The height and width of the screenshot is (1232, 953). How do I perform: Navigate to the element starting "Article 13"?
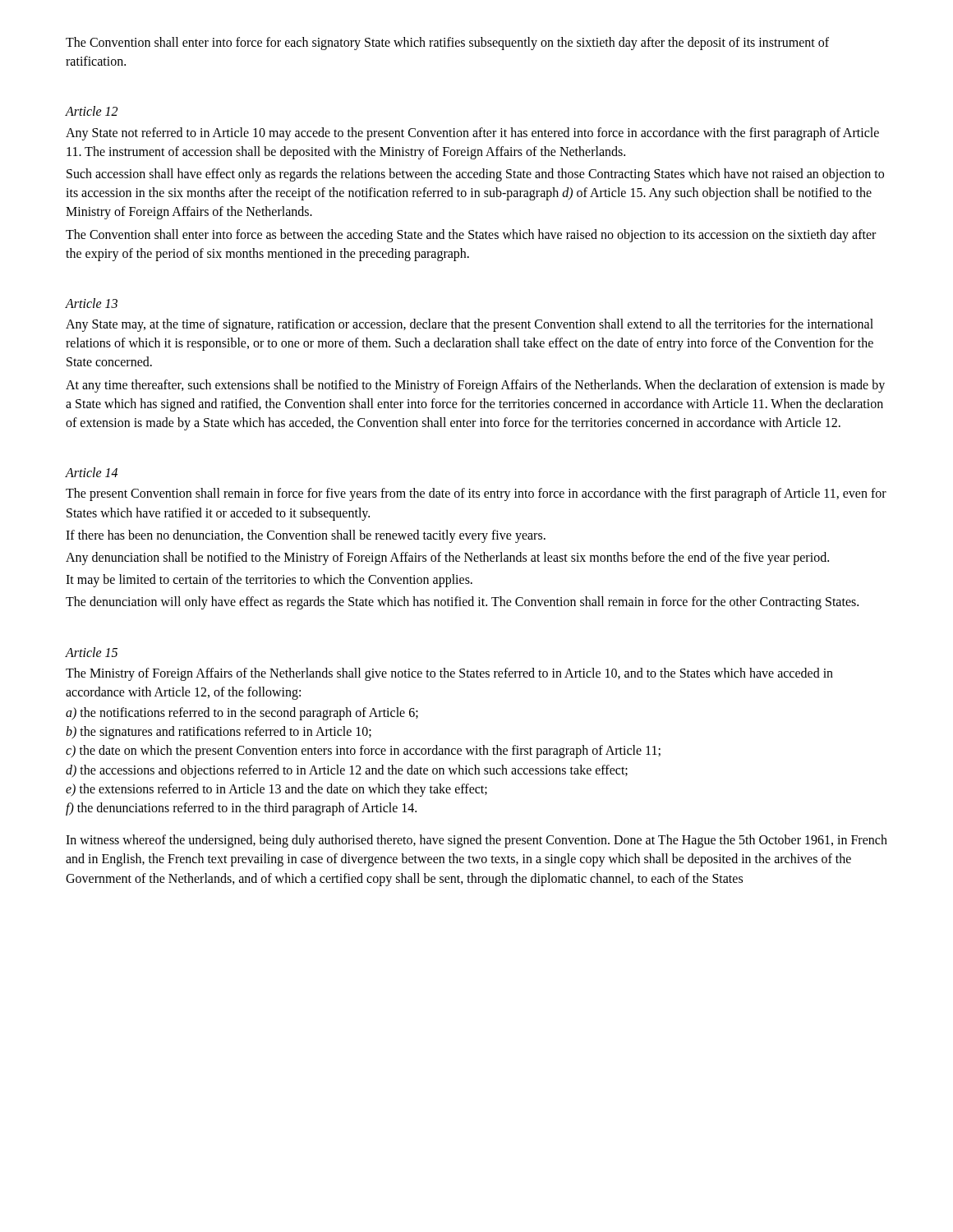[92, 303]
